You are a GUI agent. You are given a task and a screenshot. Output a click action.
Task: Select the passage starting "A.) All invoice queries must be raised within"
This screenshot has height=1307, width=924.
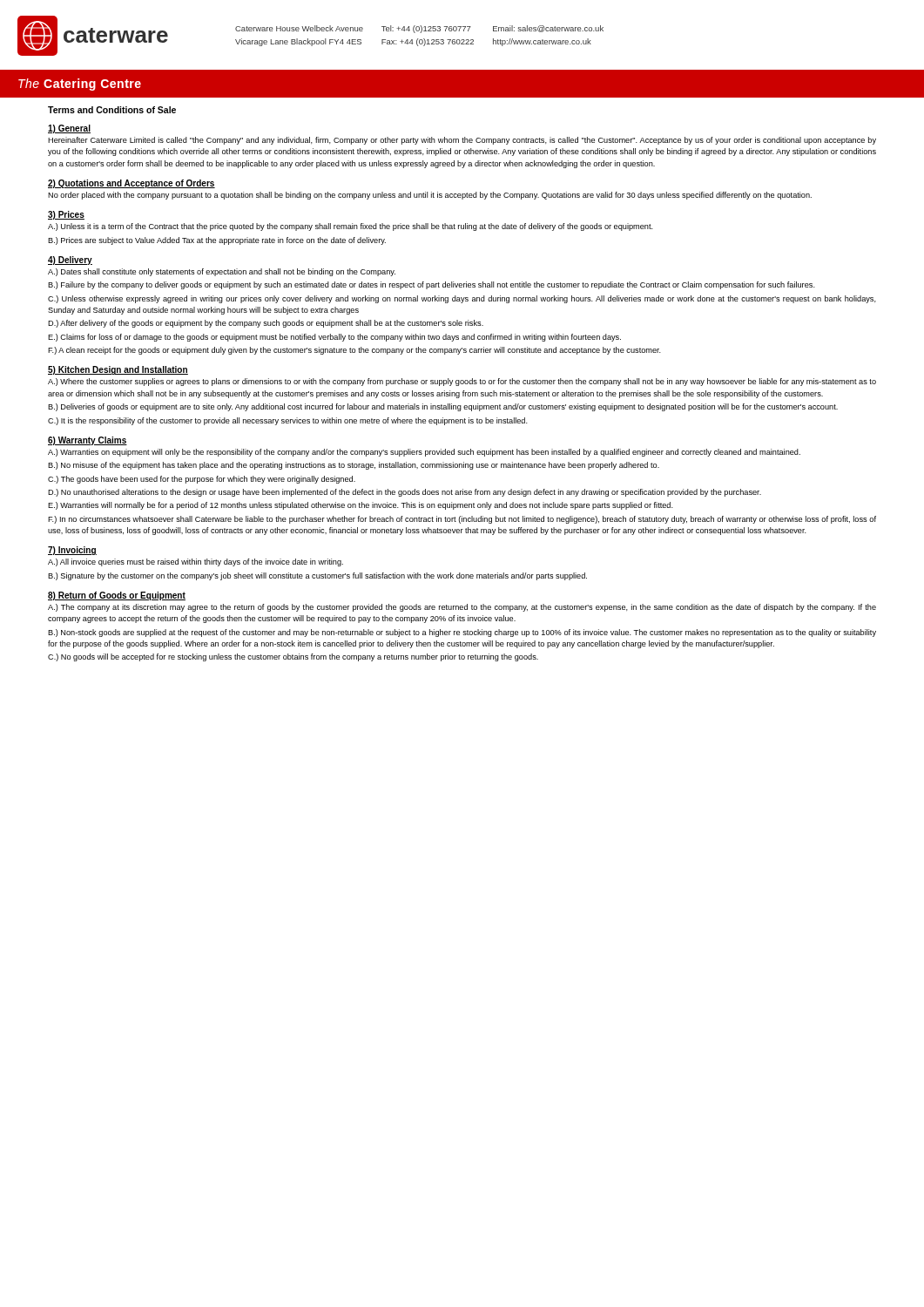click(x=462, y=570)
